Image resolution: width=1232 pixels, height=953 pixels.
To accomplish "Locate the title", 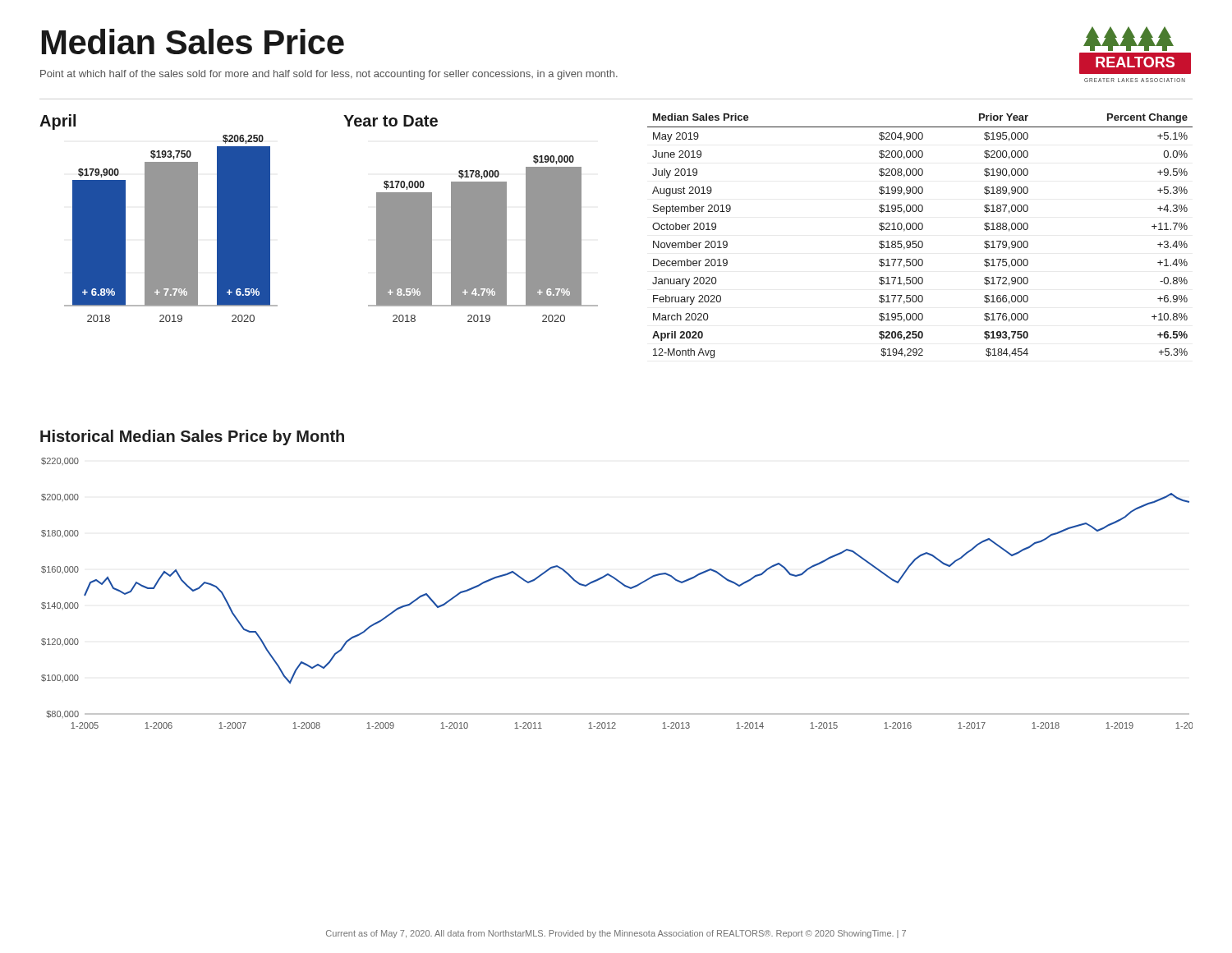I will pos(192,43).
